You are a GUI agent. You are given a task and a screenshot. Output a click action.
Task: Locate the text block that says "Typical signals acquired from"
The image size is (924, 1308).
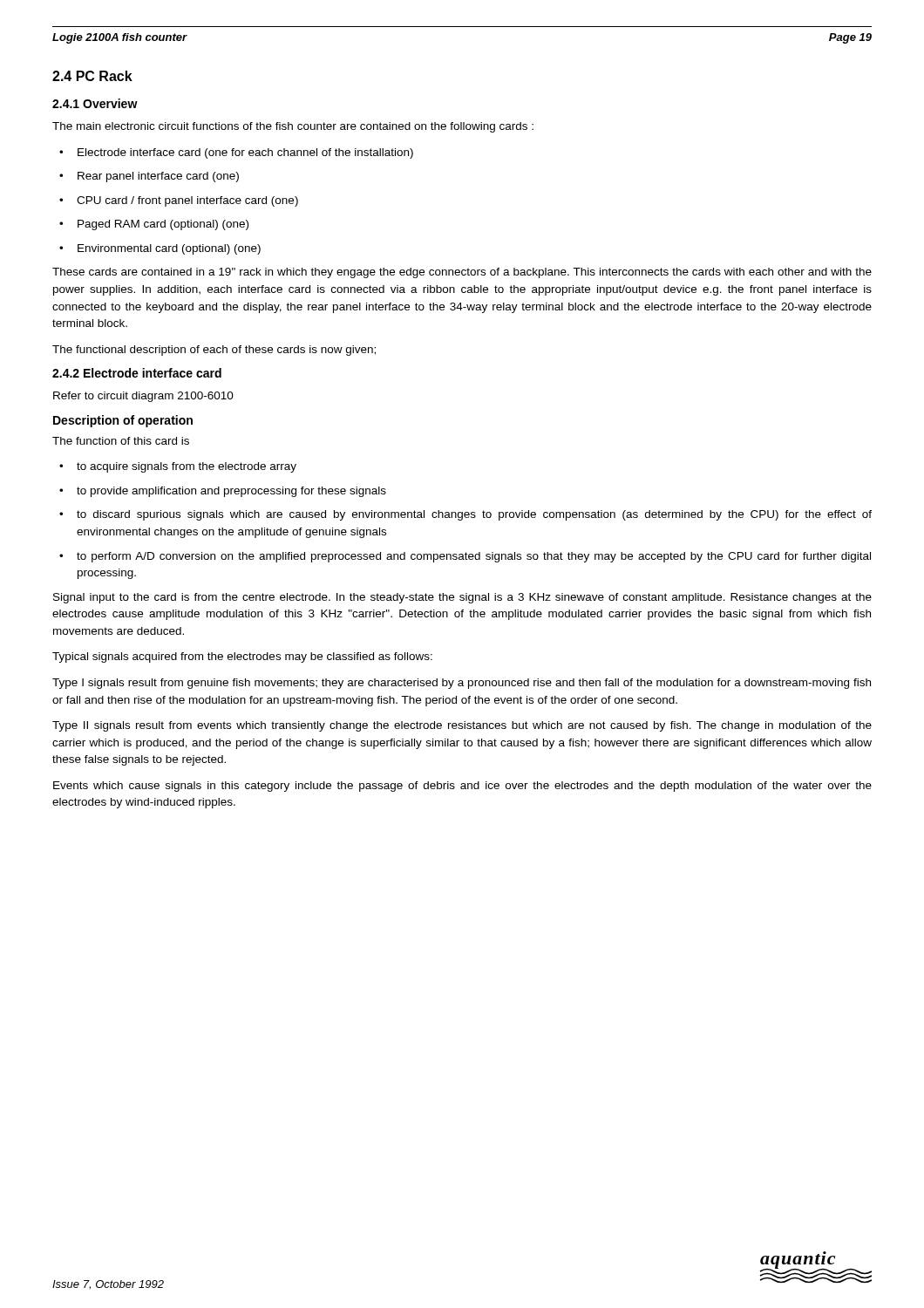coord(243,656)
